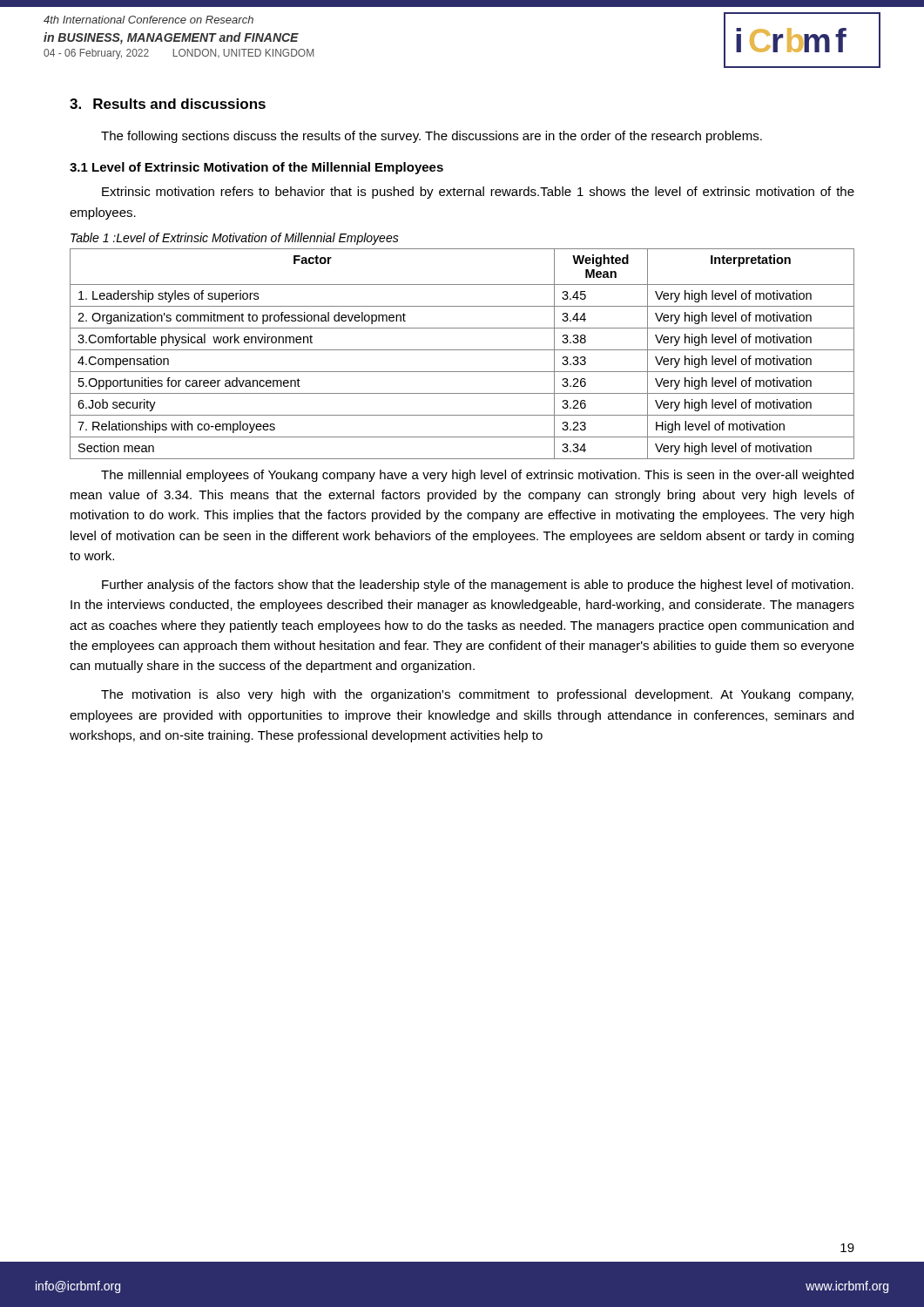924x1307 pixels.
Task: Find the passage starting "The following sections discuss the results of the"
Action: (432, 135)
